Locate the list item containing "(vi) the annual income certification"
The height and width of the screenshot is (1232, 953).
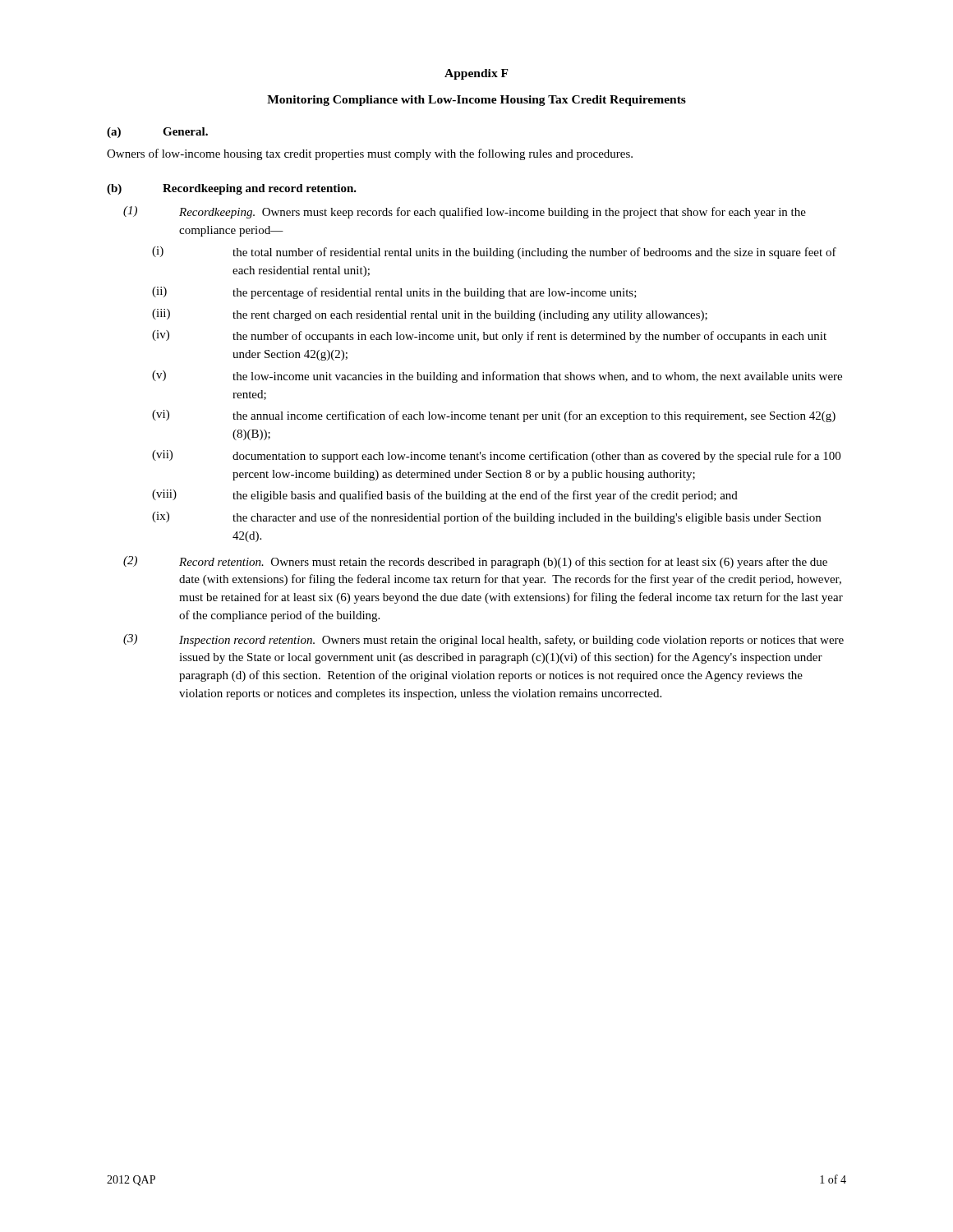(476, 425)
